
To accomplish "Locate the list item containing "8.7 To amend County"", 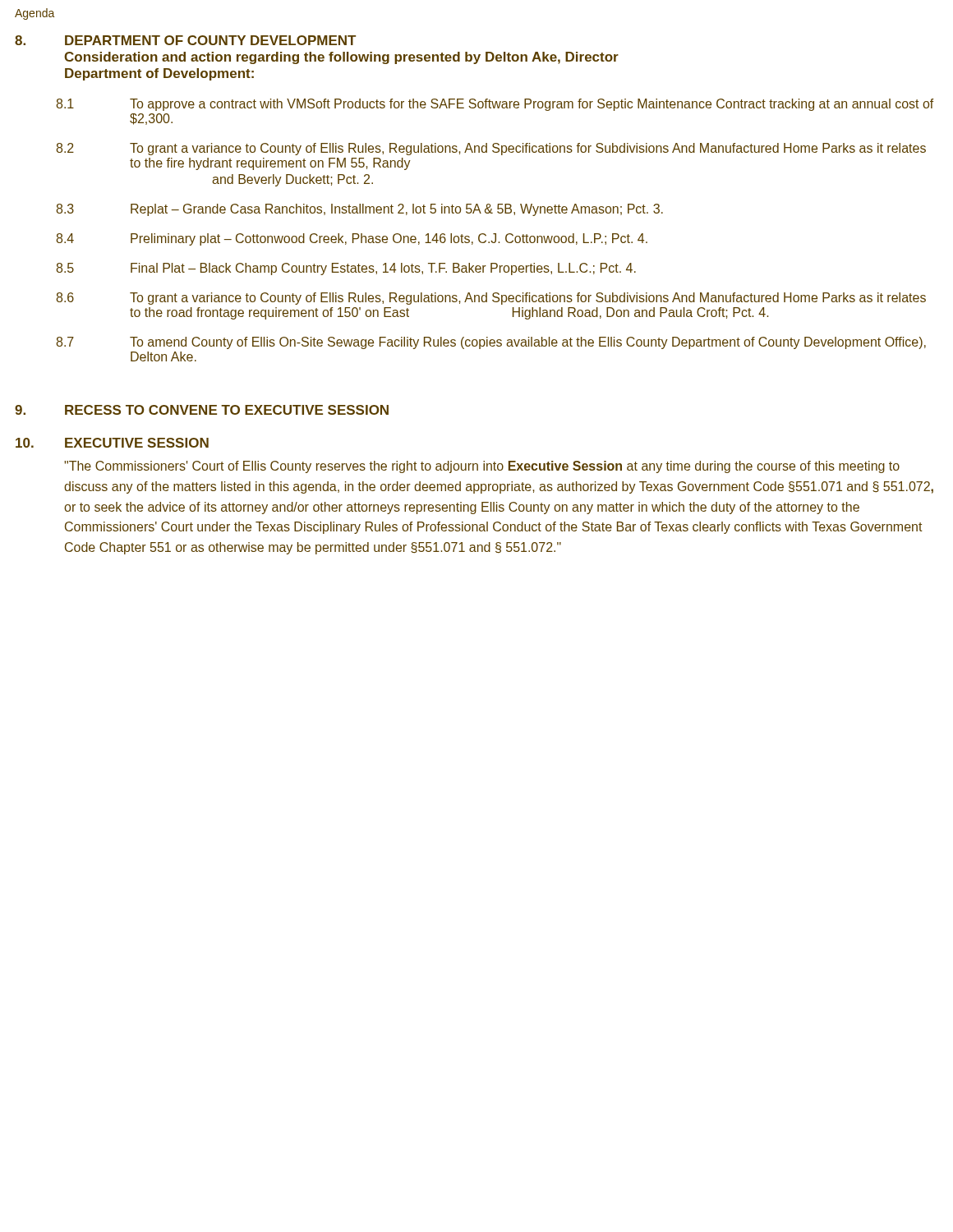I will pos(479,350).
